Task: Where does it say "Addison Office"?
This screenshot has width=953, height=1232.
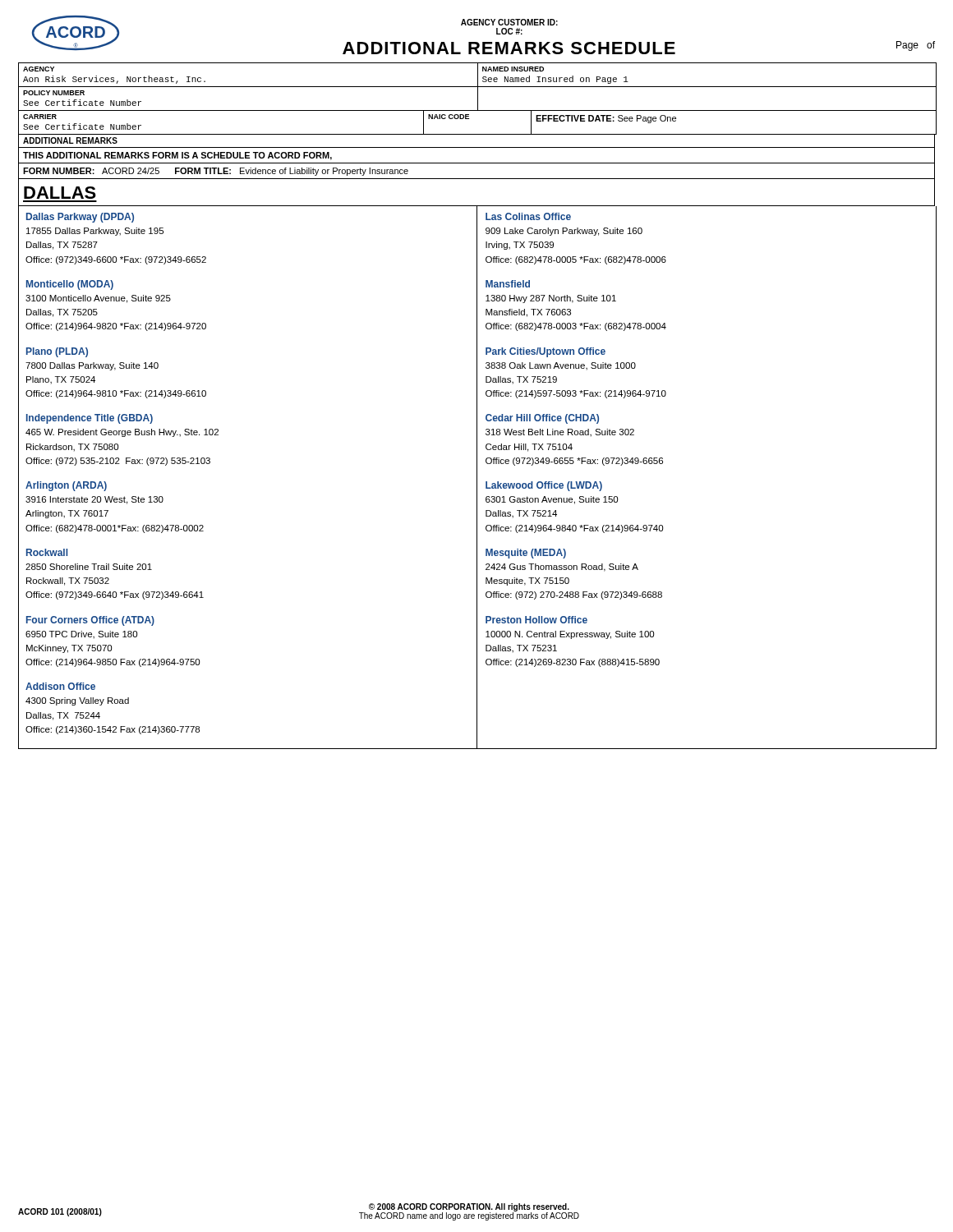Action: (61, 687)
